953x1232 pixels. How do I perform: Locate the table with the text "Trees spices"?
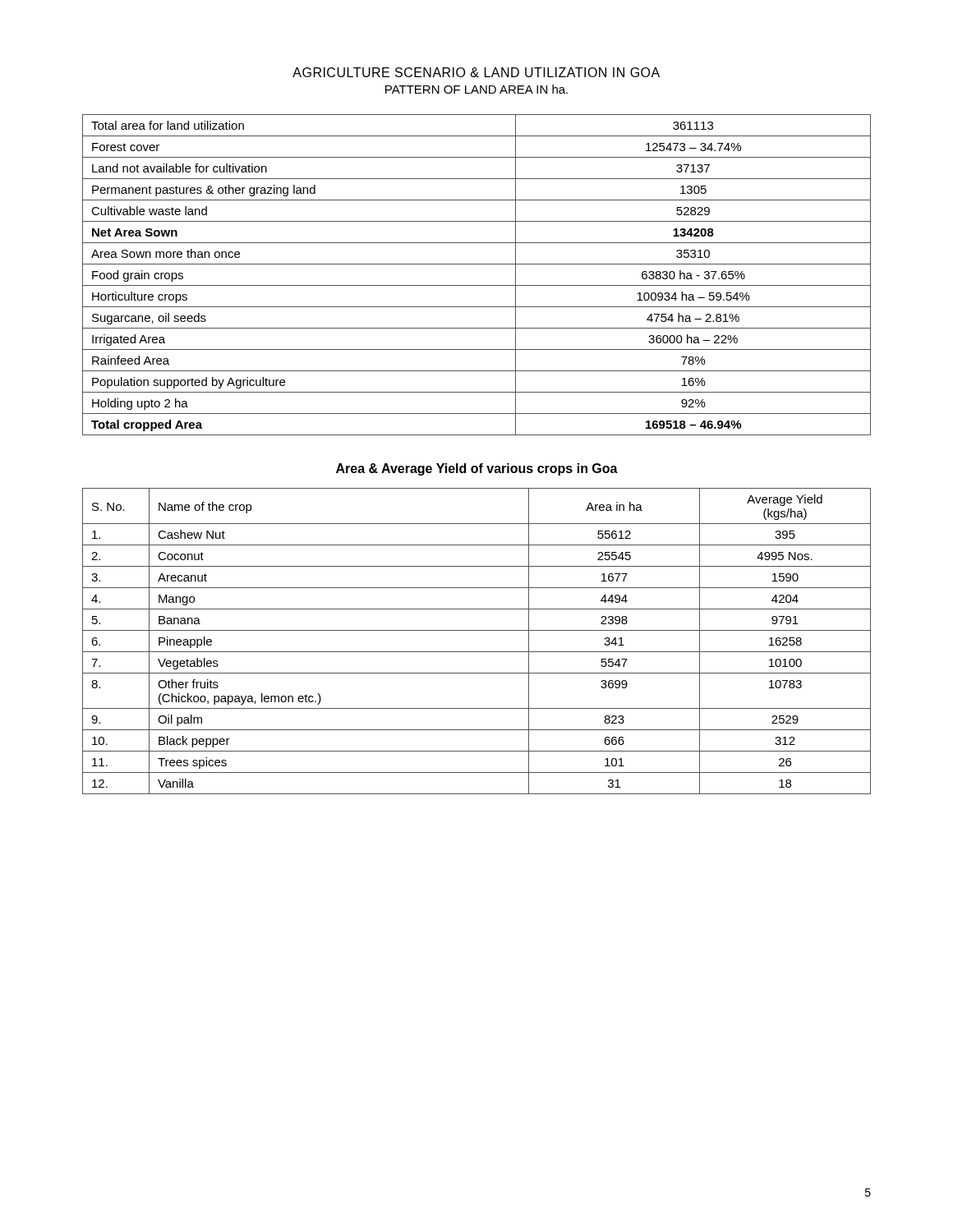(476, 641)
